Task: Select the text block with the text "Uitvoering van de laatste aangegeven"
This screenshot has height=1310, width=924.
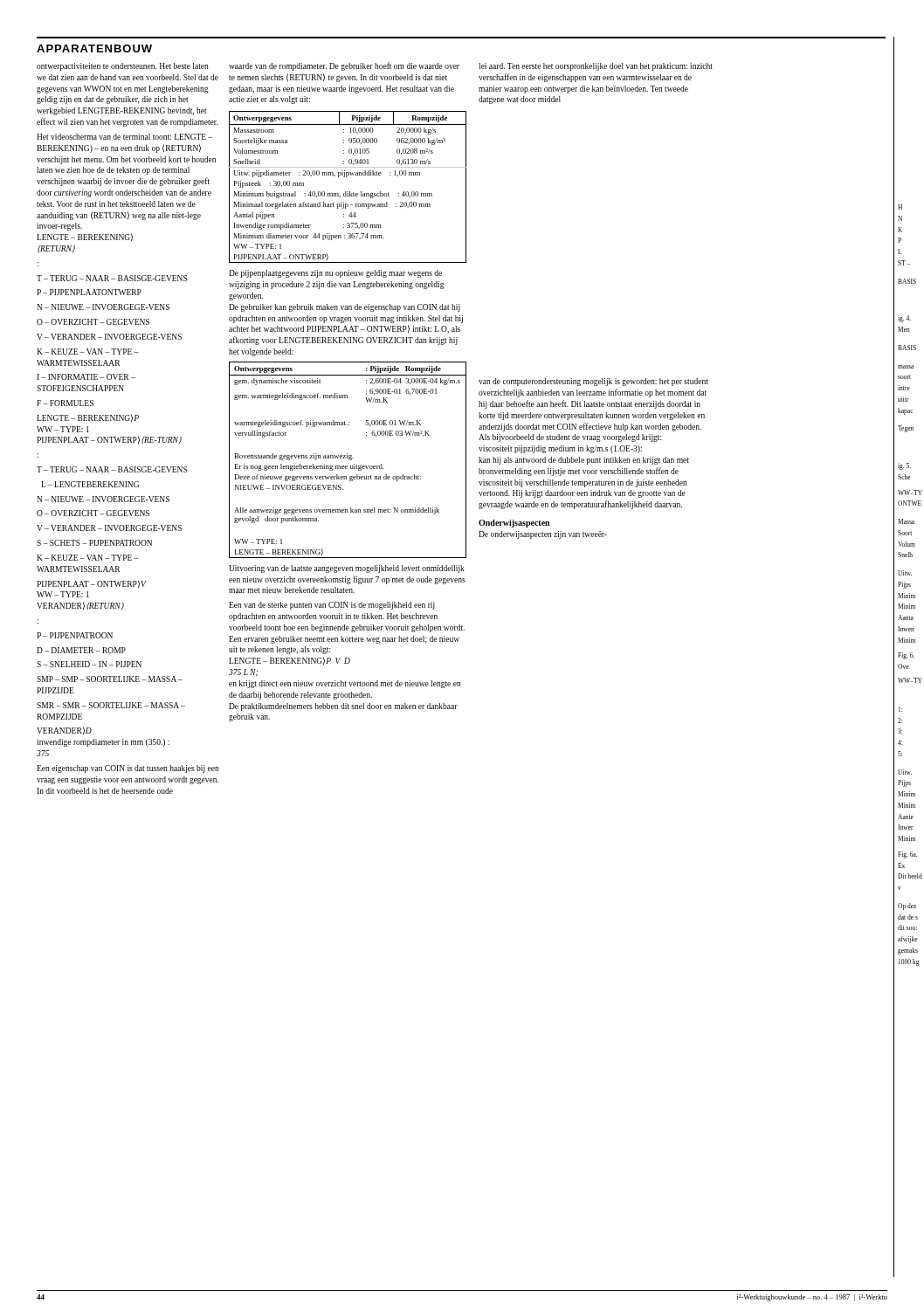Action: coord(348,643)
